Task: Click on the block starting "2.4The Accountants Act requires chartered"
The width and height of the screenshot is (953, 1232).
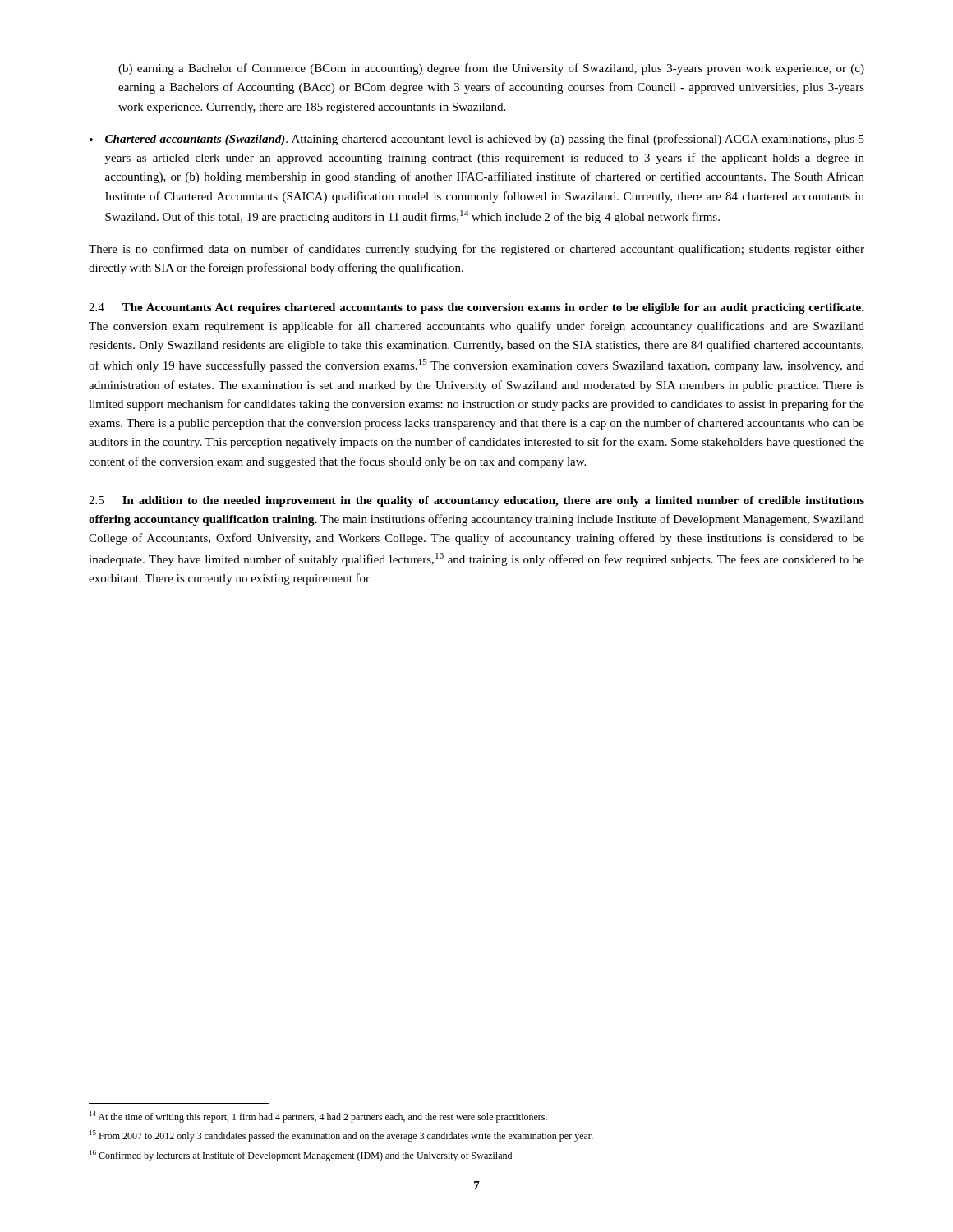Action: [x=476, y=384]
